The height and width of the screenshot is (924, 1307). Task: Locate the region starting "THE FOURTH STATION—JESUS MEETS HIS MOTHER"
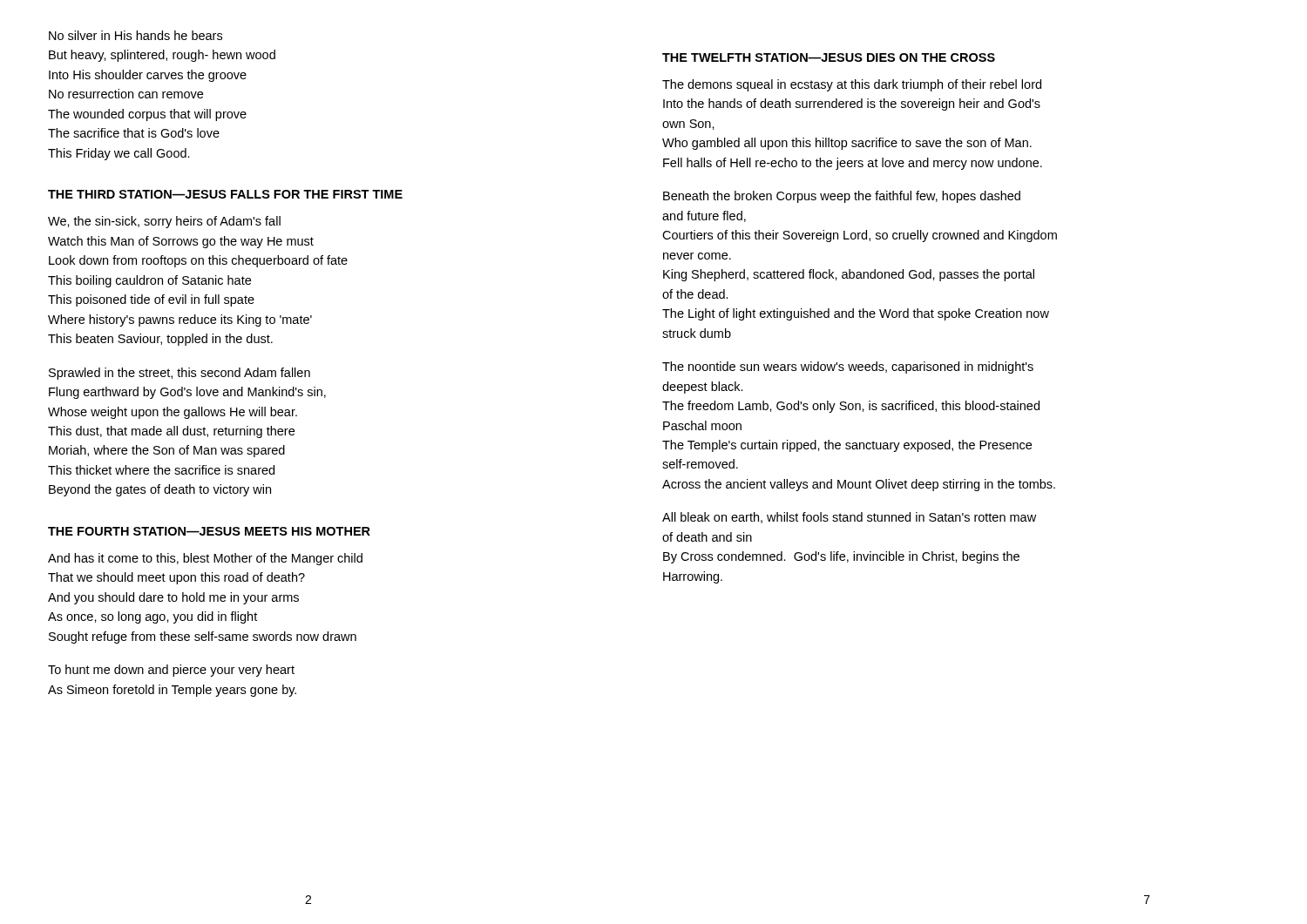point(209,531)
